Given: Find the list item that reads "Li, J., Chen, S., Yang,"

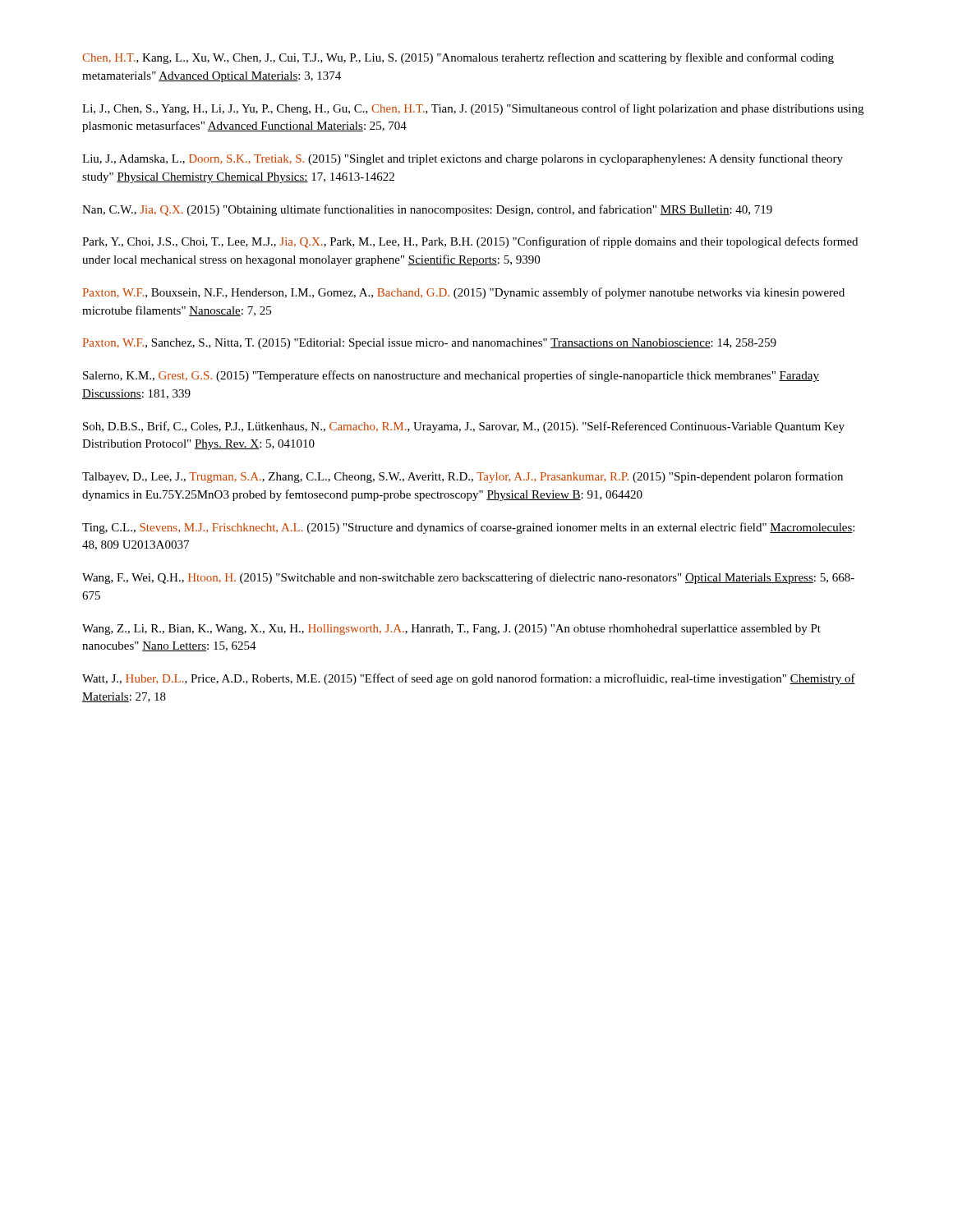Looking at the screenshot, I should [473, 117].
